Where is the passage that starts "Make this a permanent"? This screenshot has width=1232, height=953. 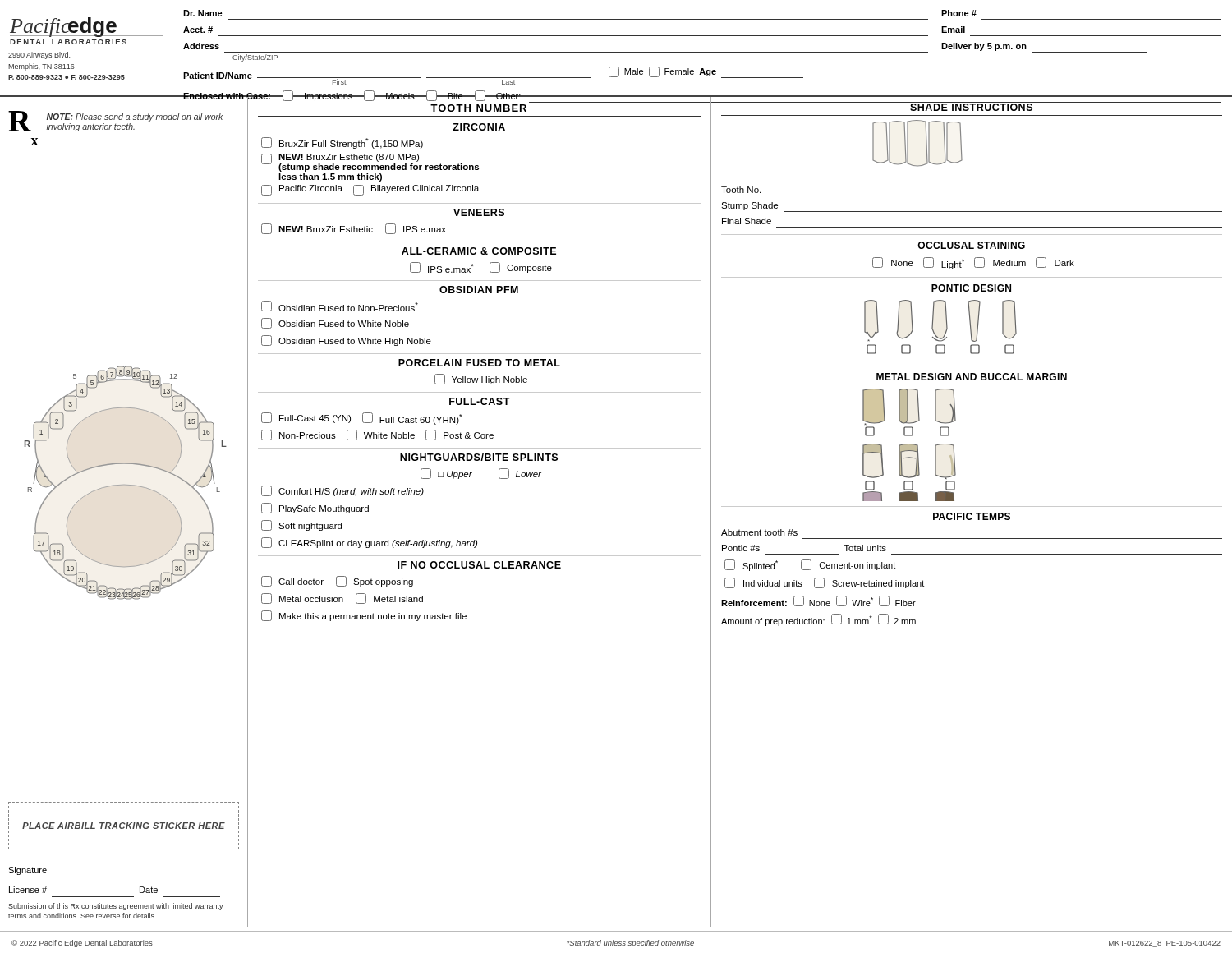pyautogui.click(x=364, y=616)
